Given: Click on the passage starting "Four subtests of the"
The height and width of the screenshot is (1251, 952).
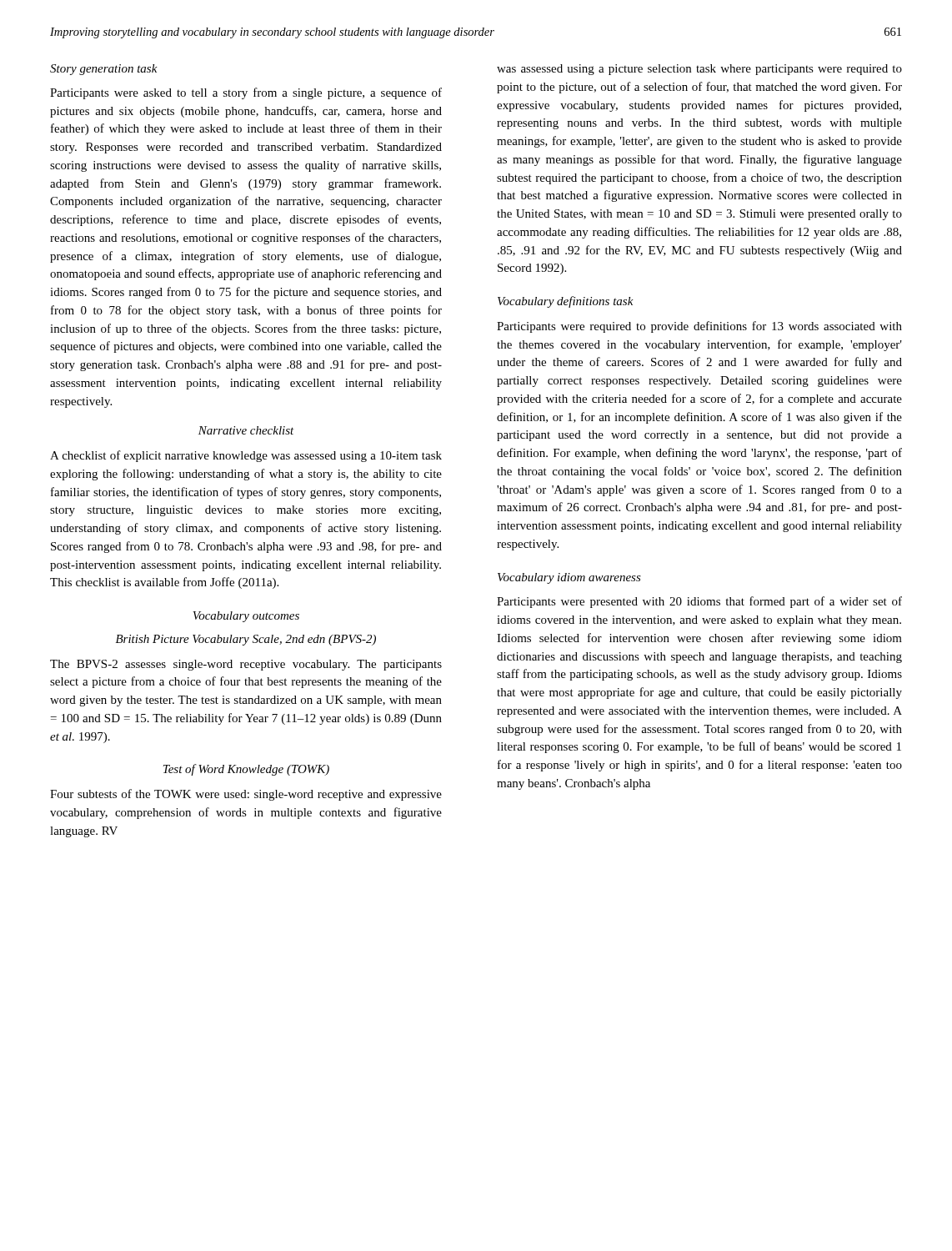Looking at the screenshot, I should (246, 813).
